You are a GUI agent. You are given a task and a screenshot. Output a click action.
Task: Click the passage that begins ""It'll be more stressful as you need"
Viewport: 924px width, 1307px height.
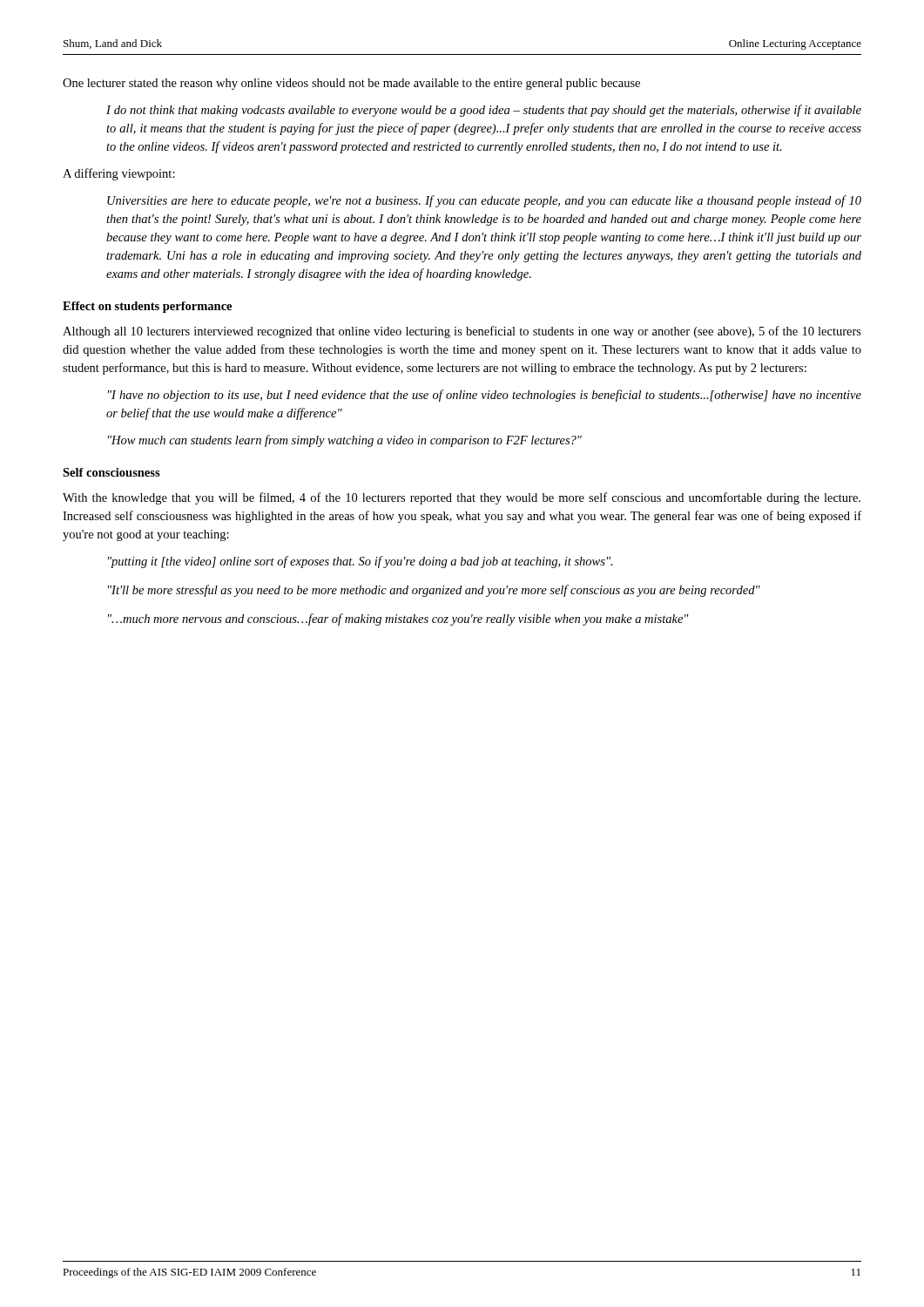pyautogui.click(x=433, y=590)
